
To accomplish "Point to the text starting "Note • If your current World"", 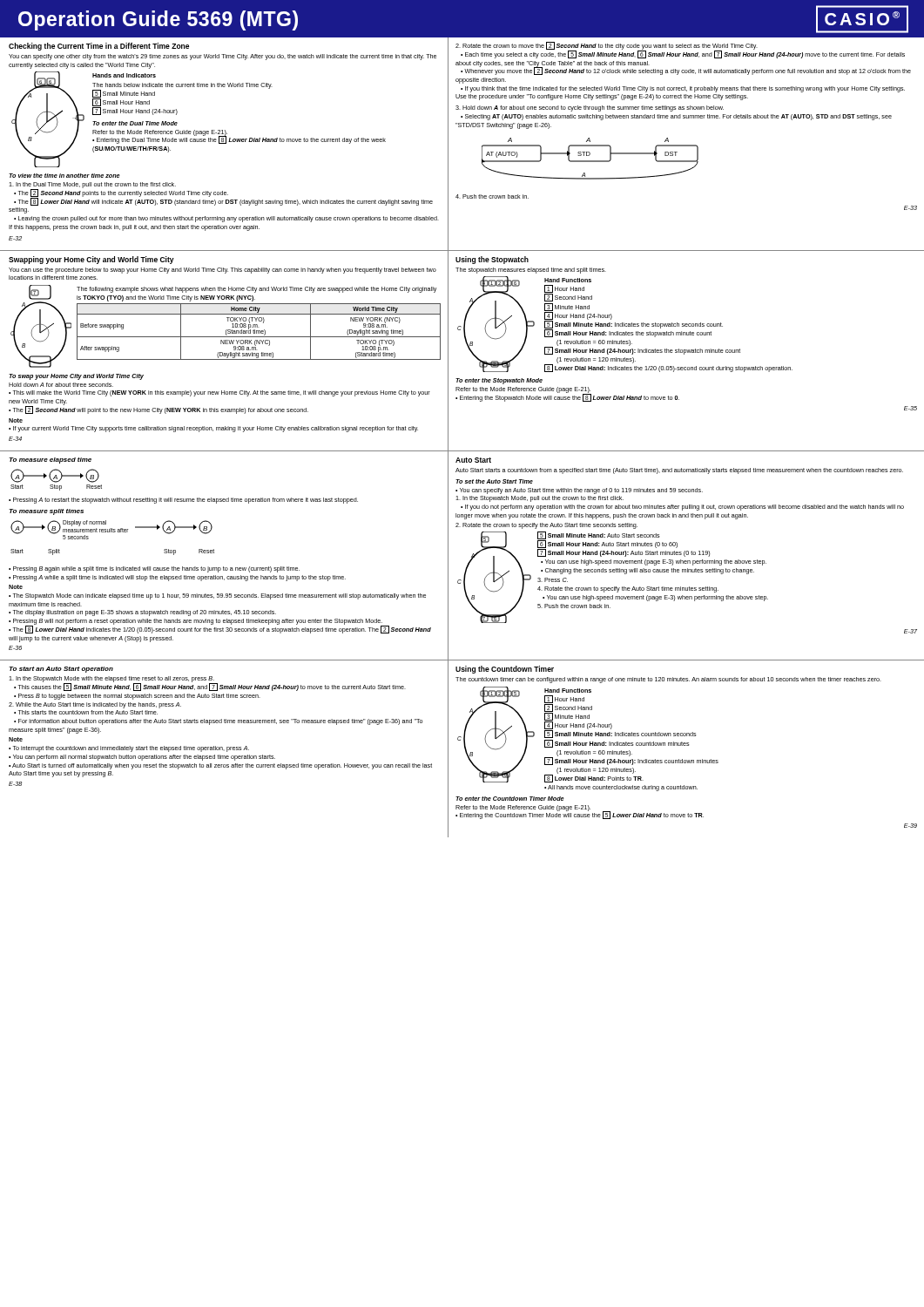I will [x=214, y=424].
